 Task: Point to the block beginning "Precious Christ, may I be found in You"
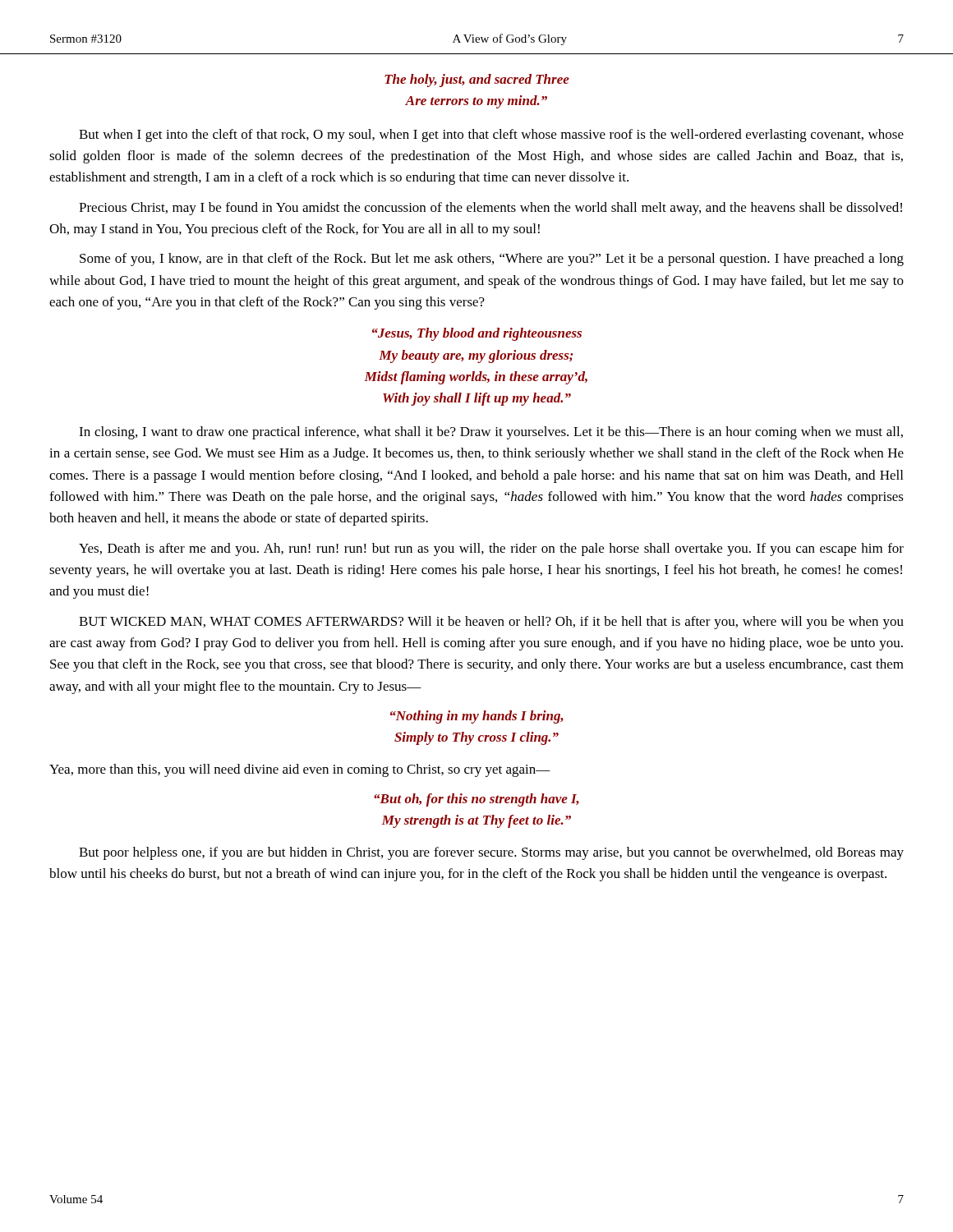click(476, 218)
